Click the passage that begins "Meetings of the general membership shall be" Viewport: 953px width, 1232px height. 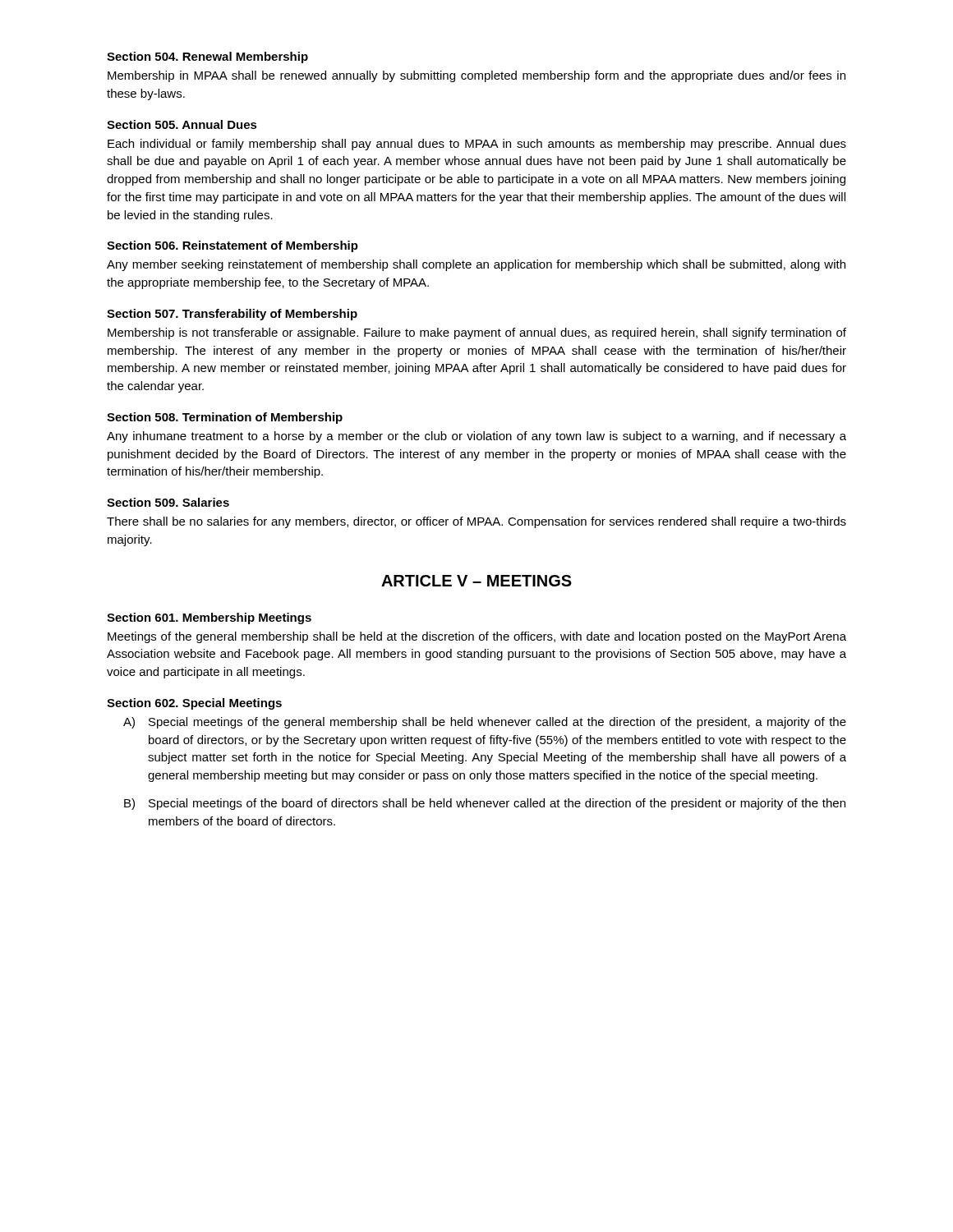click(x=476, y=654)
